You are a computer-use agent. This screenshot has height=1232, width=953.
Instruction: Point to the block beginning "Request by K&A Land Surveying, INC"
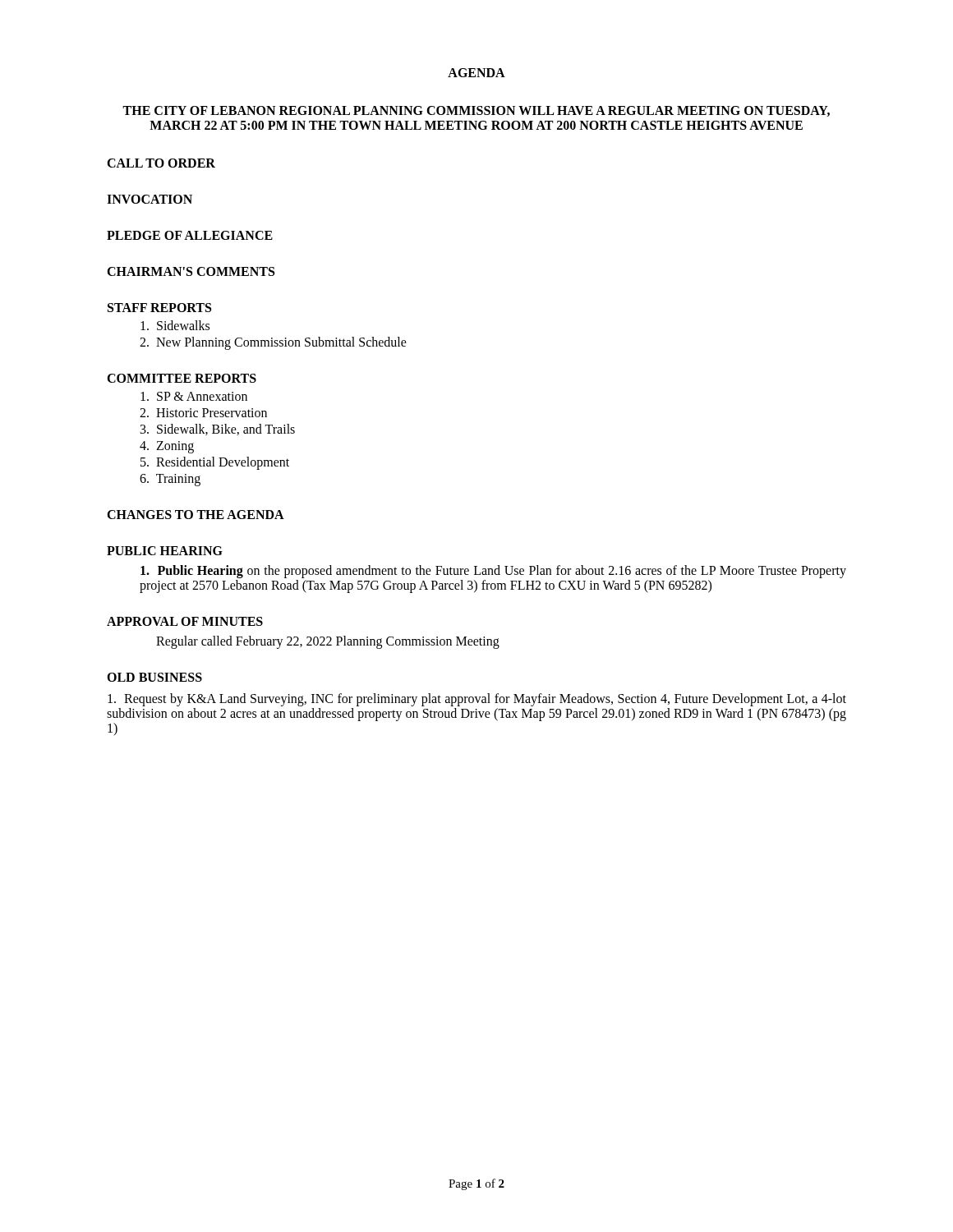(476, 713)
